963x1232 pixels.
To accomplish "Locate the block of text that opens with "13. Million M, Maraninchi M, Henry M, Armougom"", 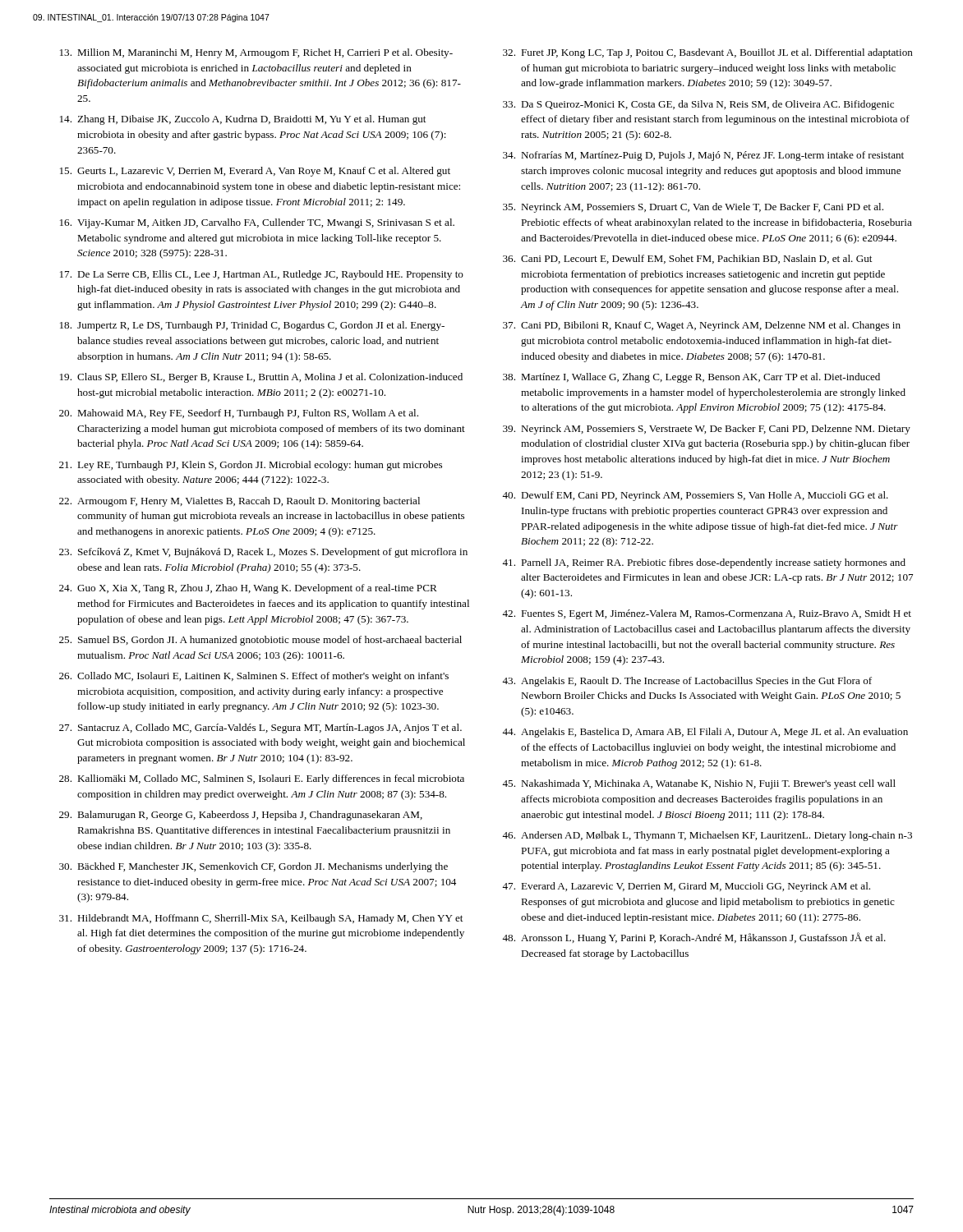I will point(260,76).
